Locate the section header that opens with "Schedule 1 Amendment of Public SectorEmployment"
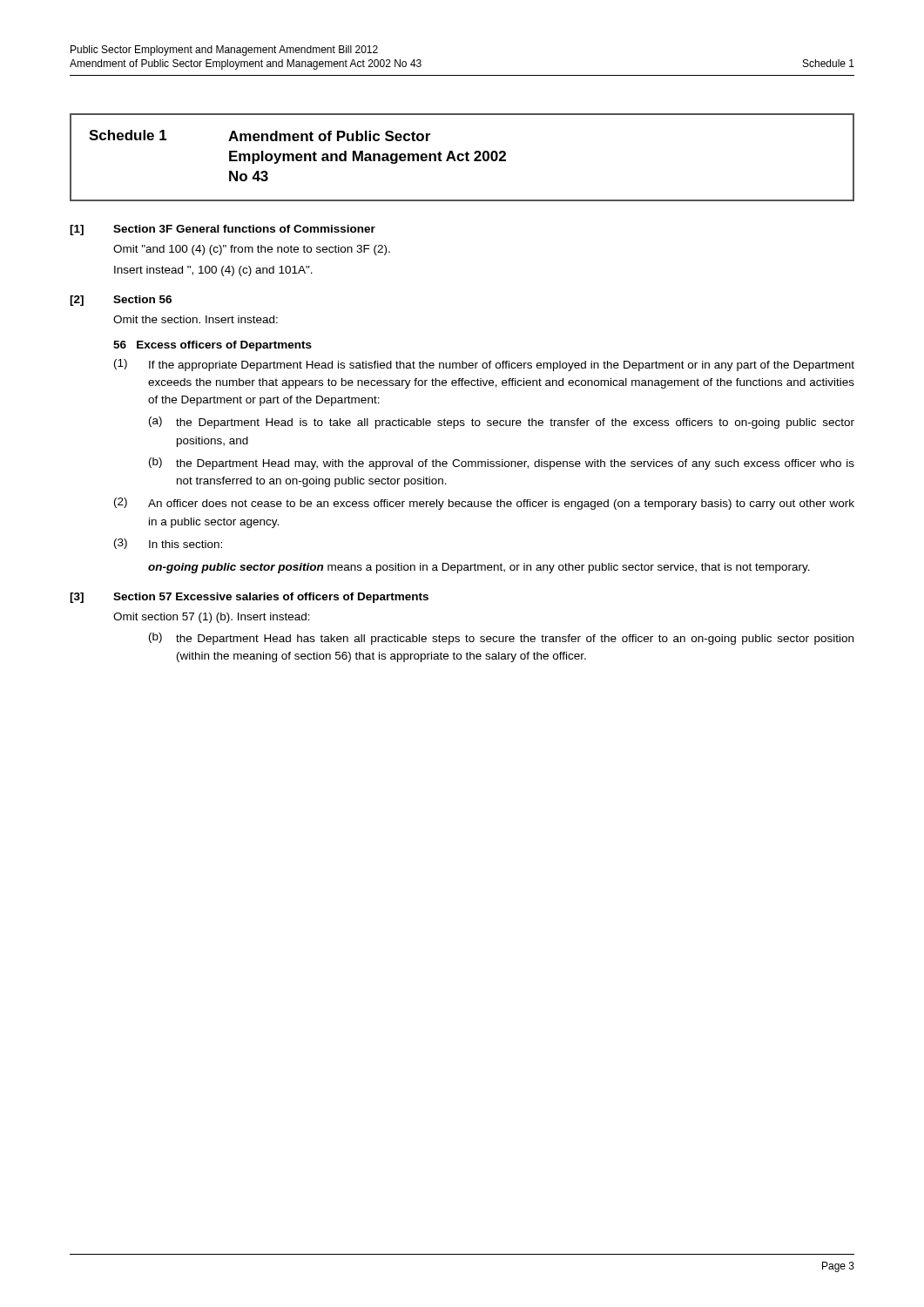924x1307 pixels. (298, 157)
